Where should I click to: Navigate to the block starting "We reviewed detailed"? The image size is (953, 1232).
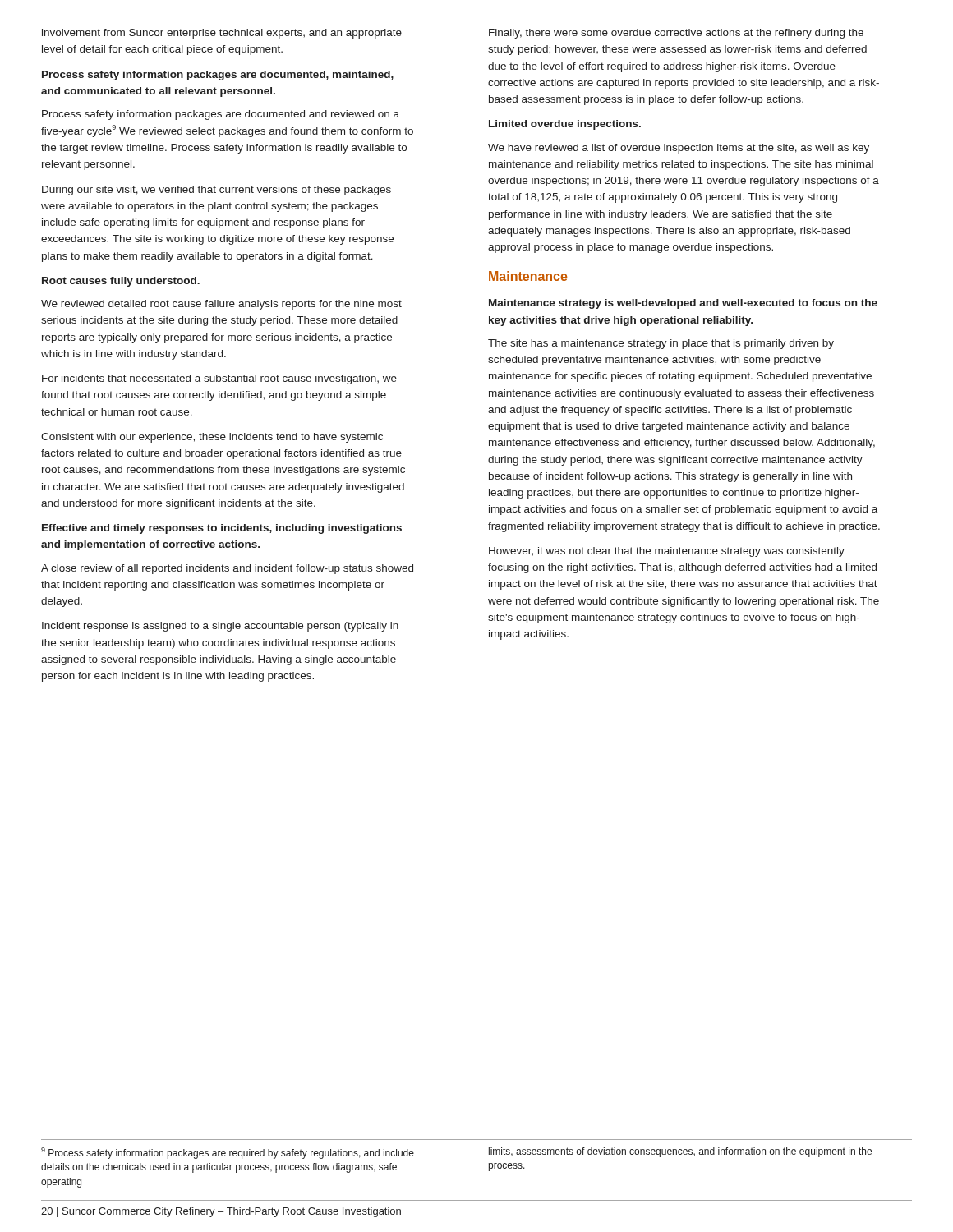coord(228,329)
